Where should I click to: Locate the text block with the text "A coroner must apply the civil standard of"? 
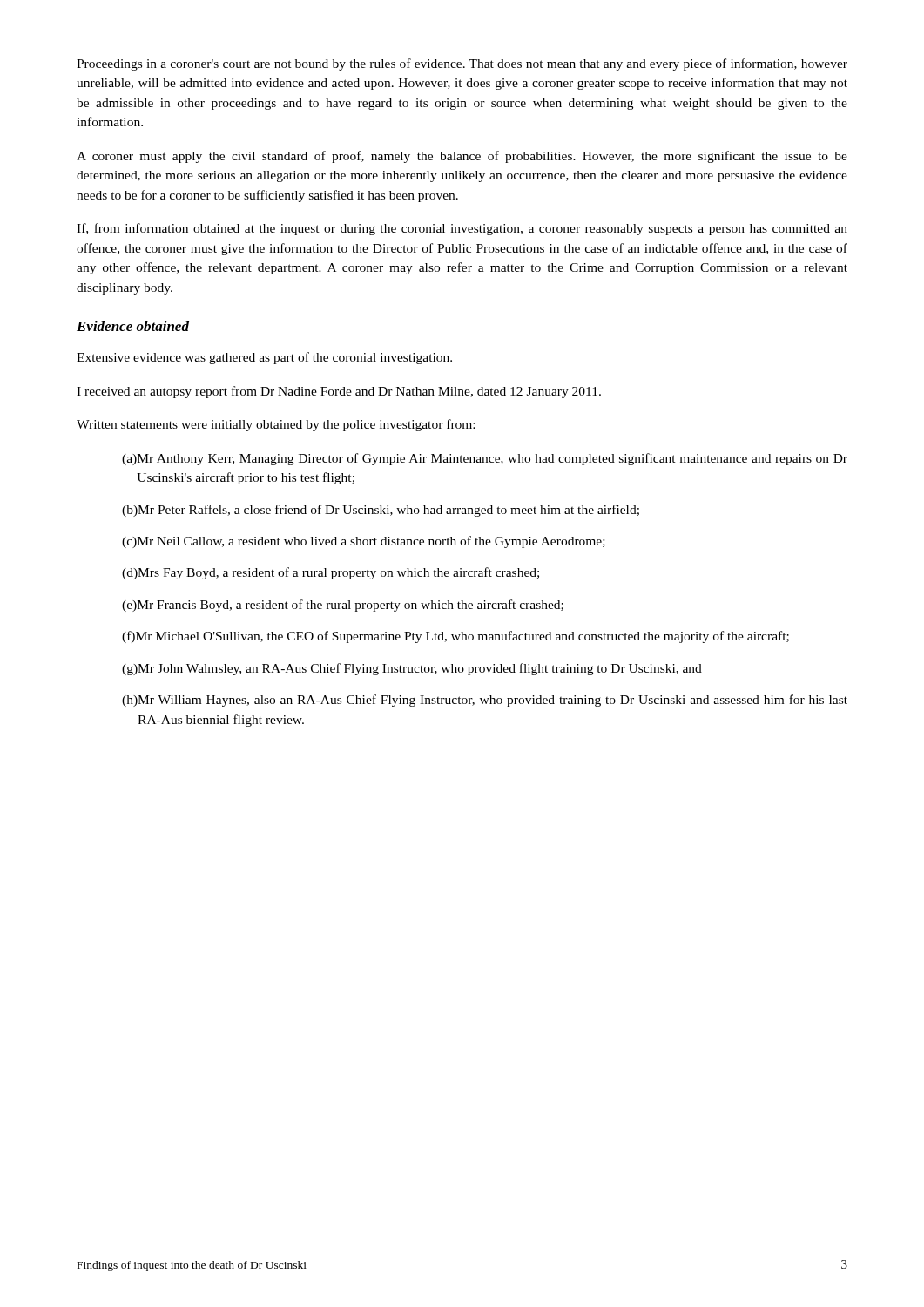tap(462, 176)
